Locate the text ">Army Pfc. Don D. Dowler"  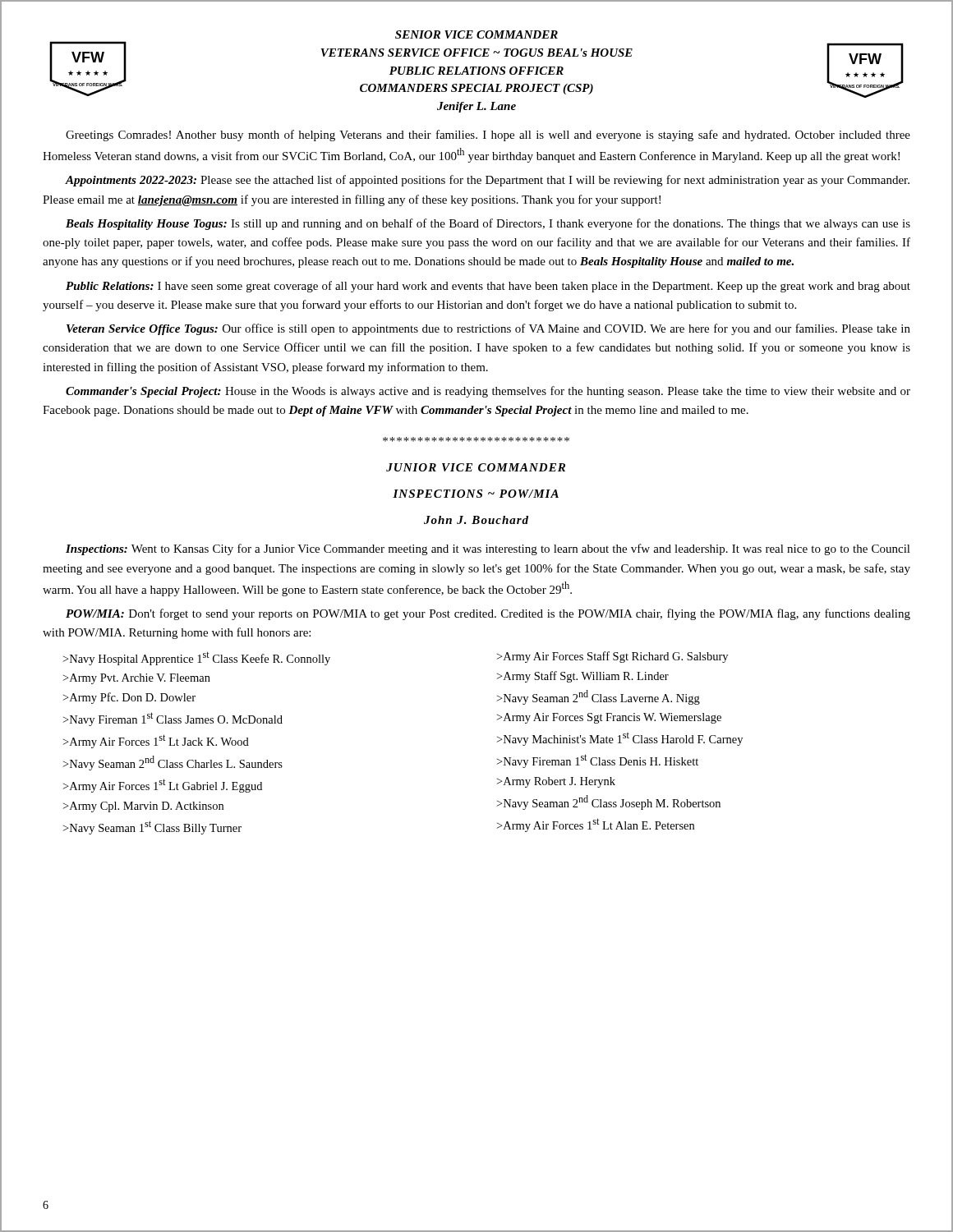pyautogui.click(x=129, y=698)
